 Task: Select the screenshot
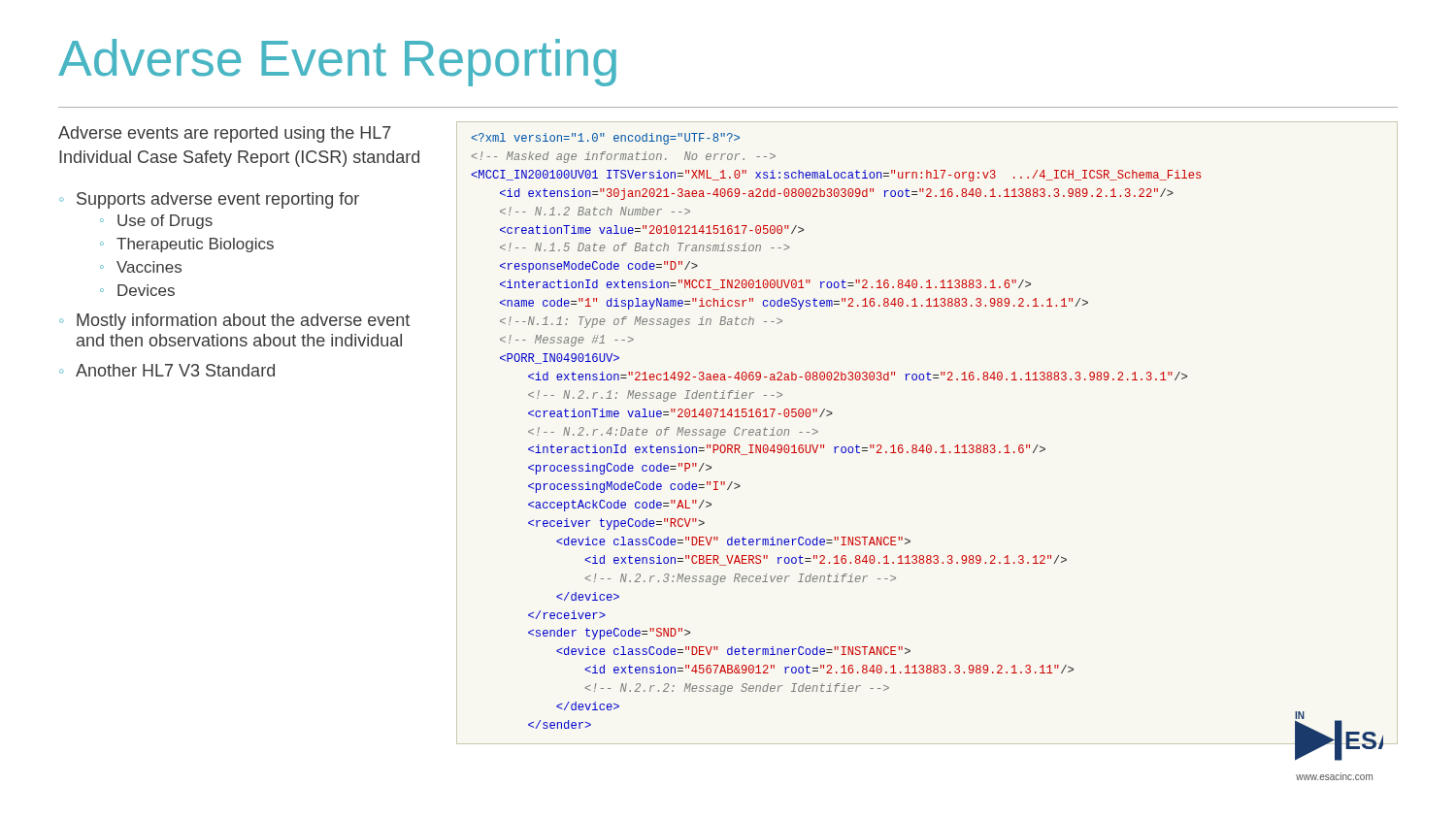pyautogui.click(x=927, y=433)
